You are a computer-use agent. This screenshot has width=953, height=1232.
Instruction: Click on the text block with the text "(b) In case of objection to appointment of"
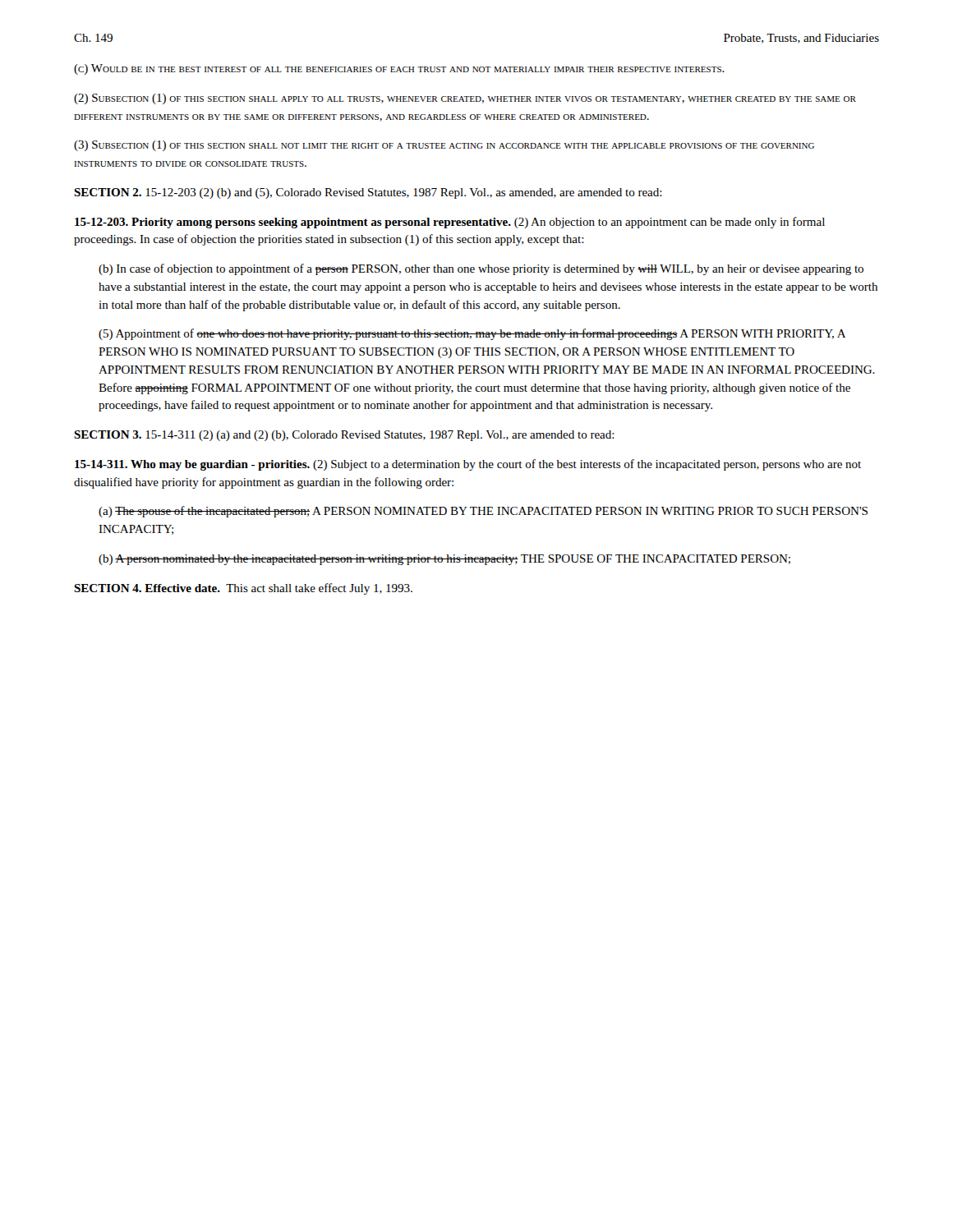click(x=488, y=286)
